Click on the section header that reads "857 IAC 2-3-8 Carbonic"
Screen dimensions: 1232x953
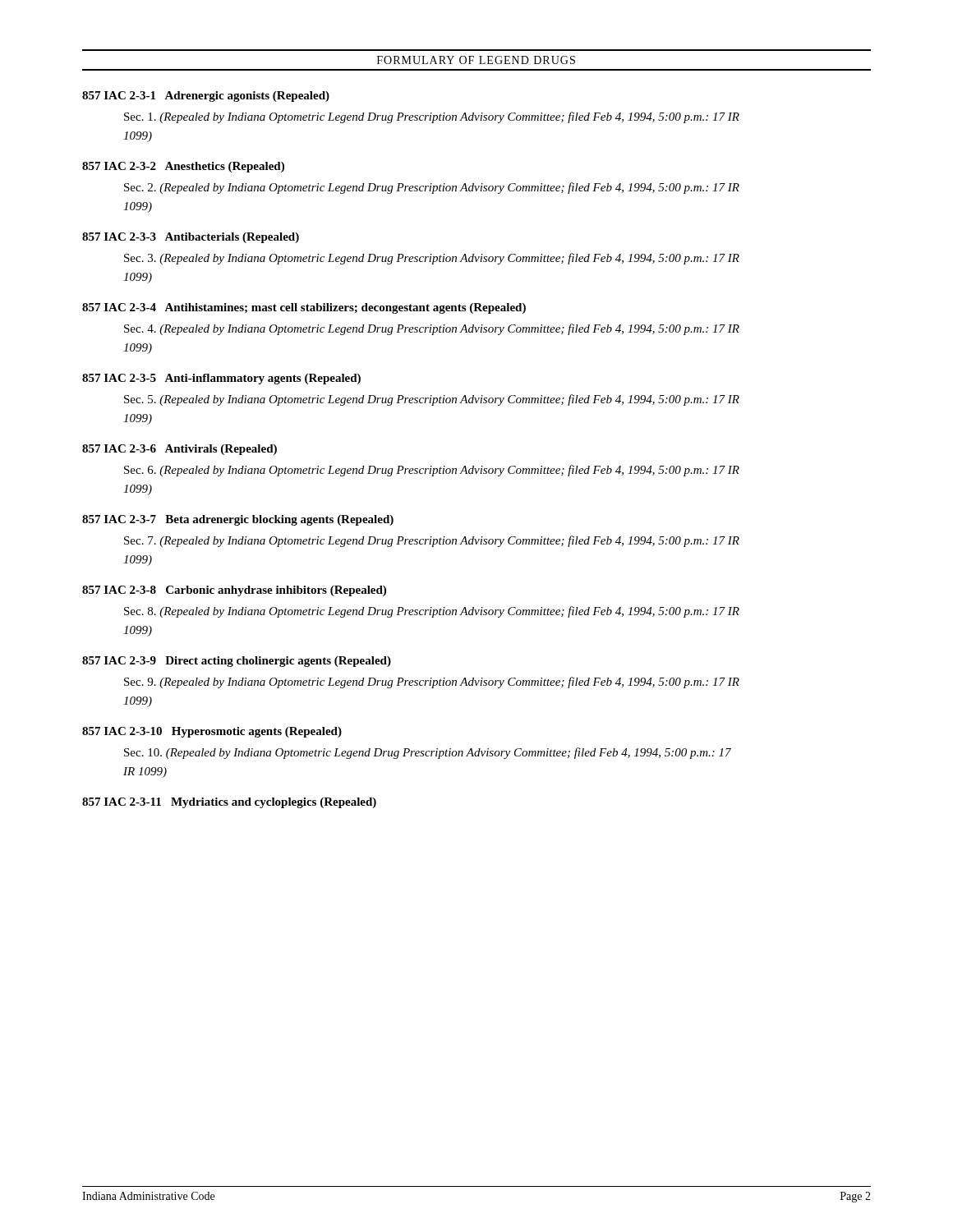(x=234, y=590)
